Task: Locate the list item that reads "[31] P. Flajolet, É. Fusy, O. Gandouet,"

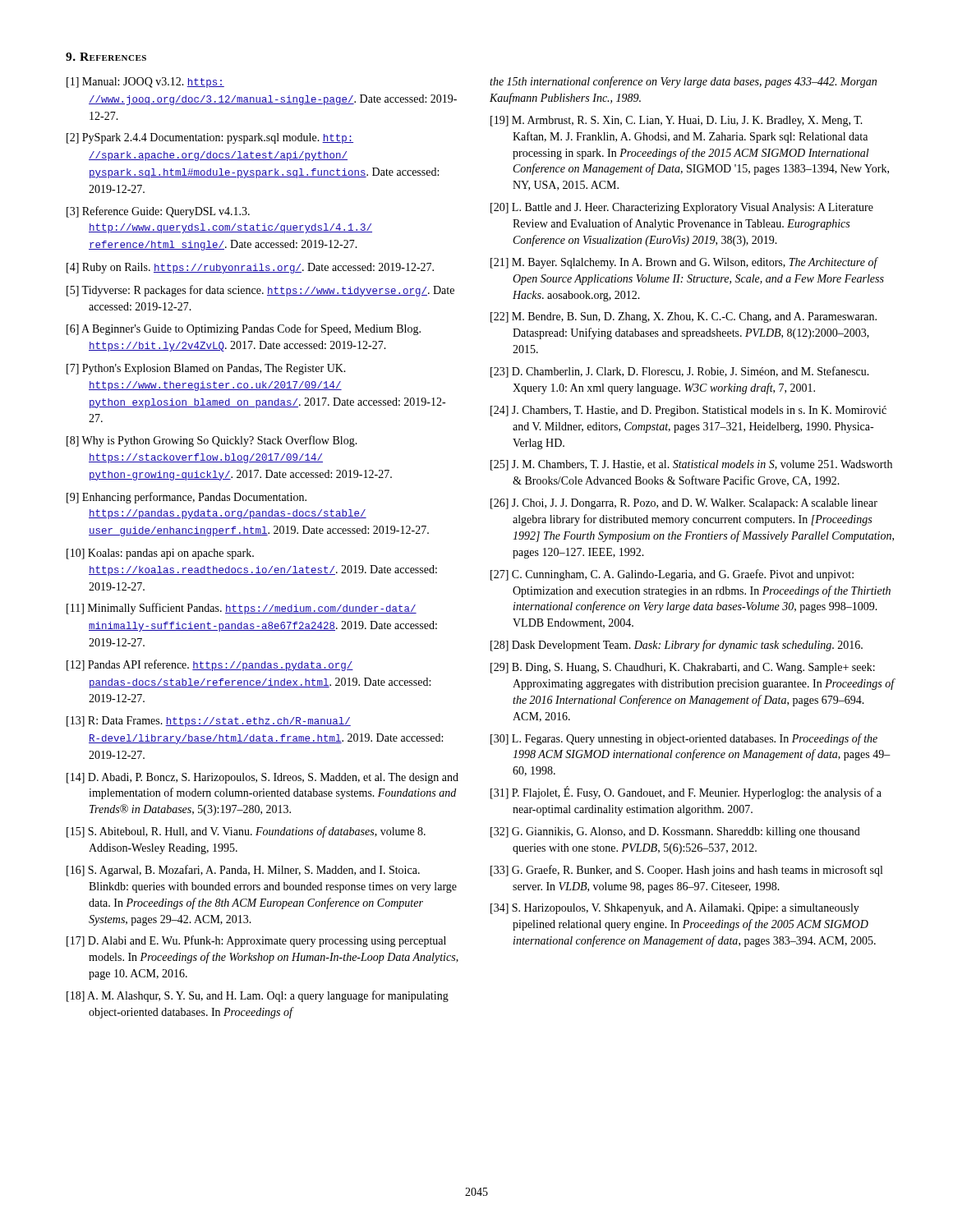Action: pyautogui.click(x=686, y=801)
